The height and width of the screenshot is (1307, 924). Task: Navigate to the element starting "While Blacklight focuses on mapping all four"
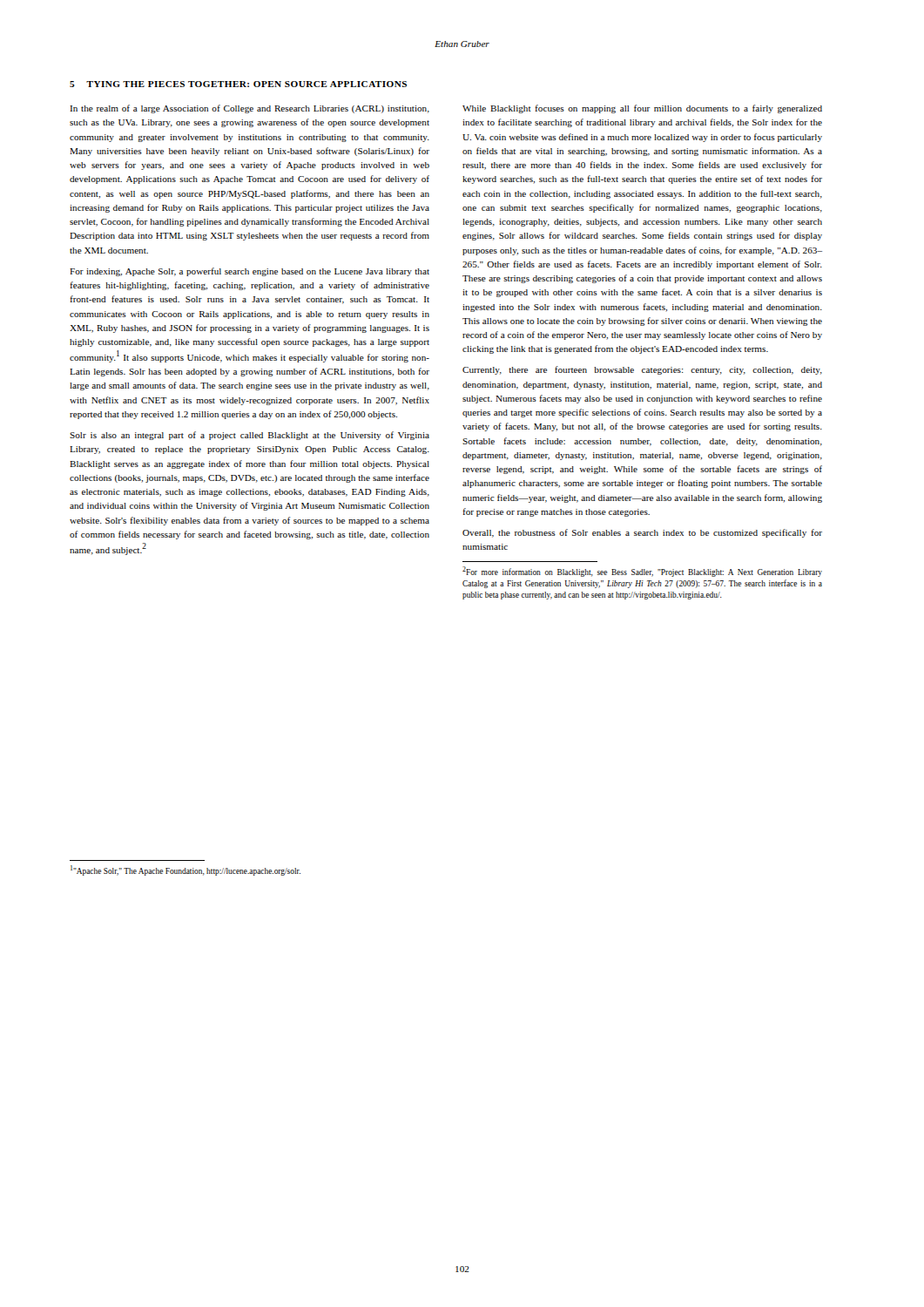point(642,229)
